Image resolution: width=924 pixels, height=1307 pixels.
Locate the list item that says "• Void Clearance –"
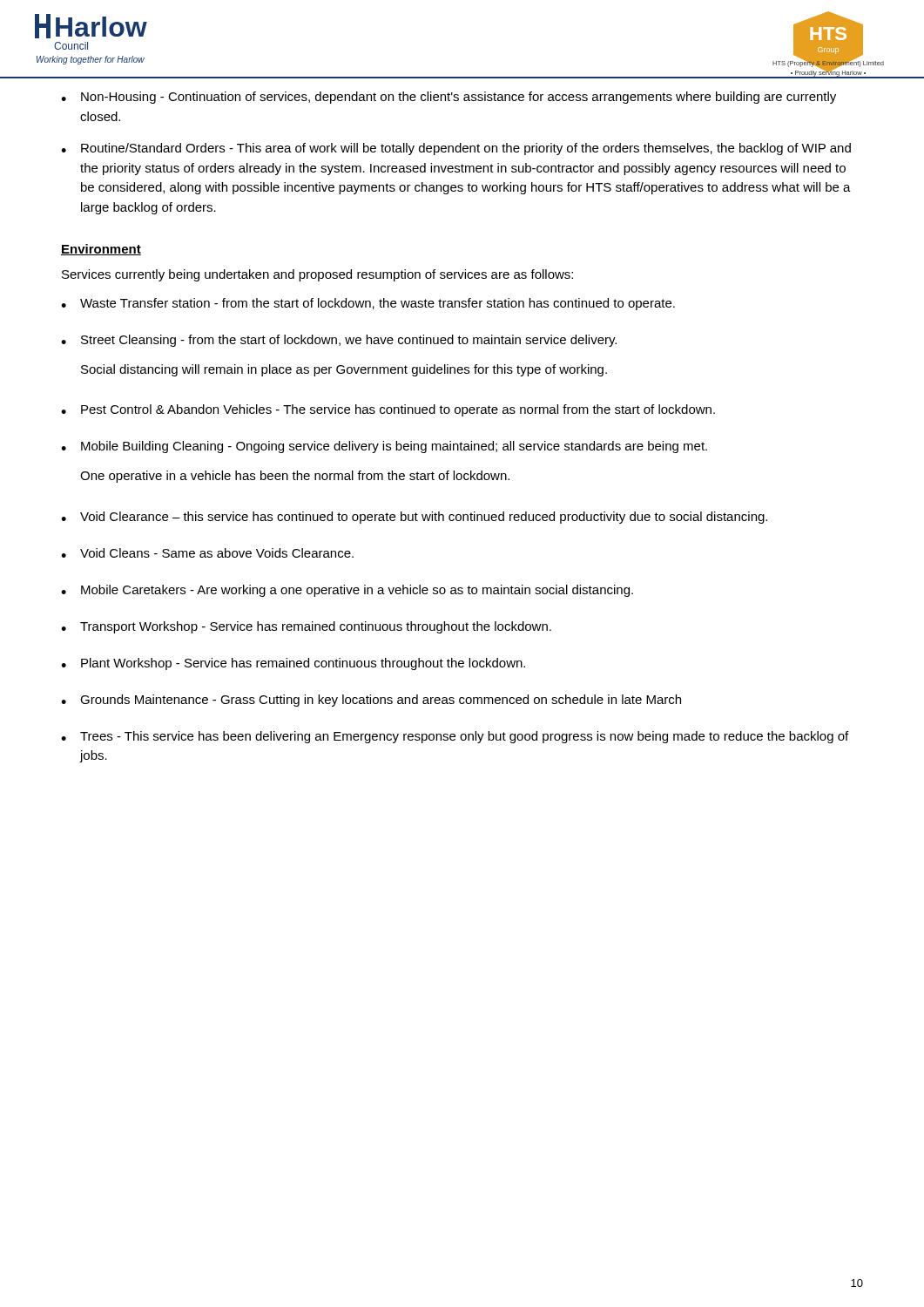click(462, 519)
